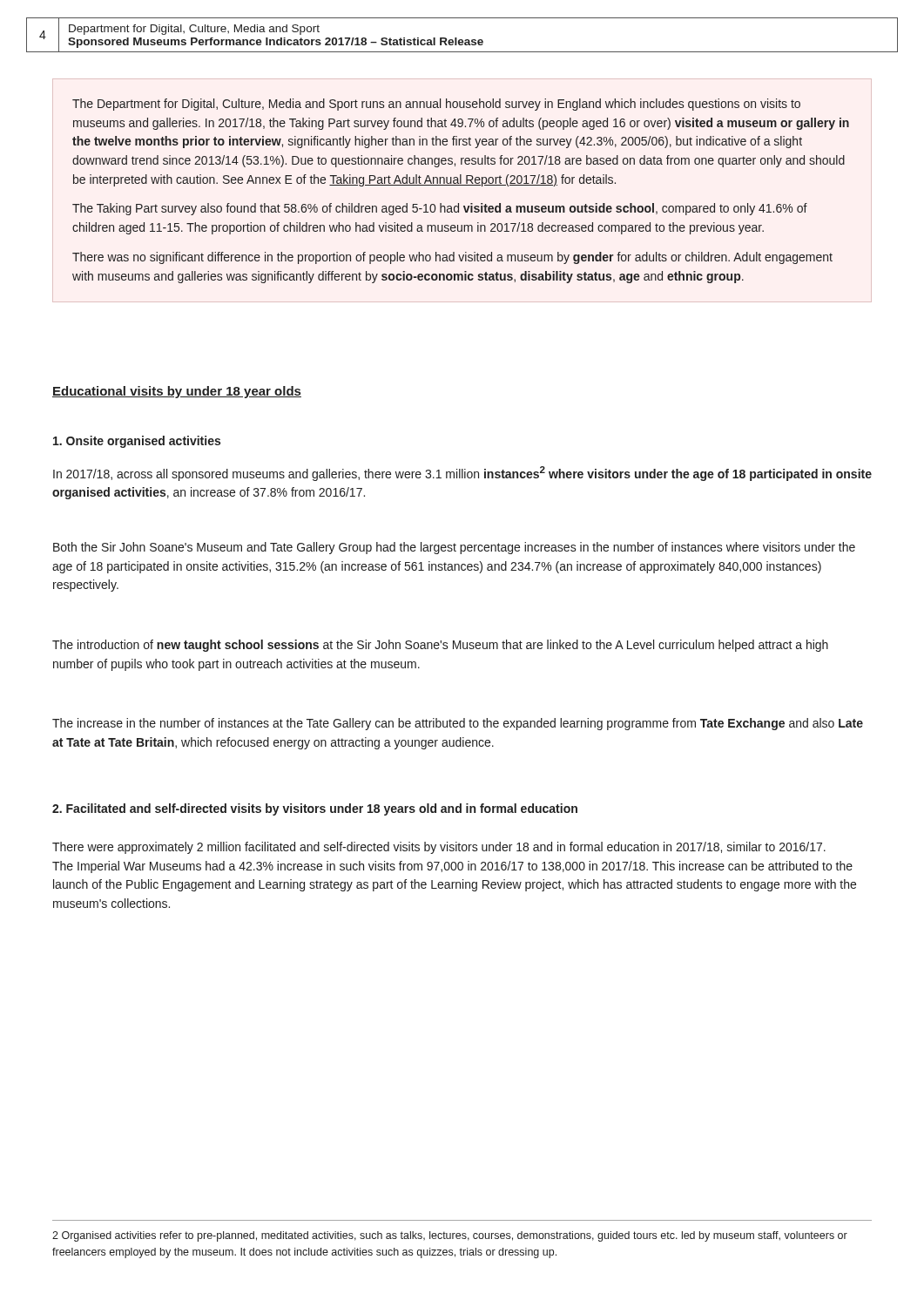Point to the section header beginning "2. Facilitated and"
Viewport: 924px width, 1307px height.
point(315,809)
